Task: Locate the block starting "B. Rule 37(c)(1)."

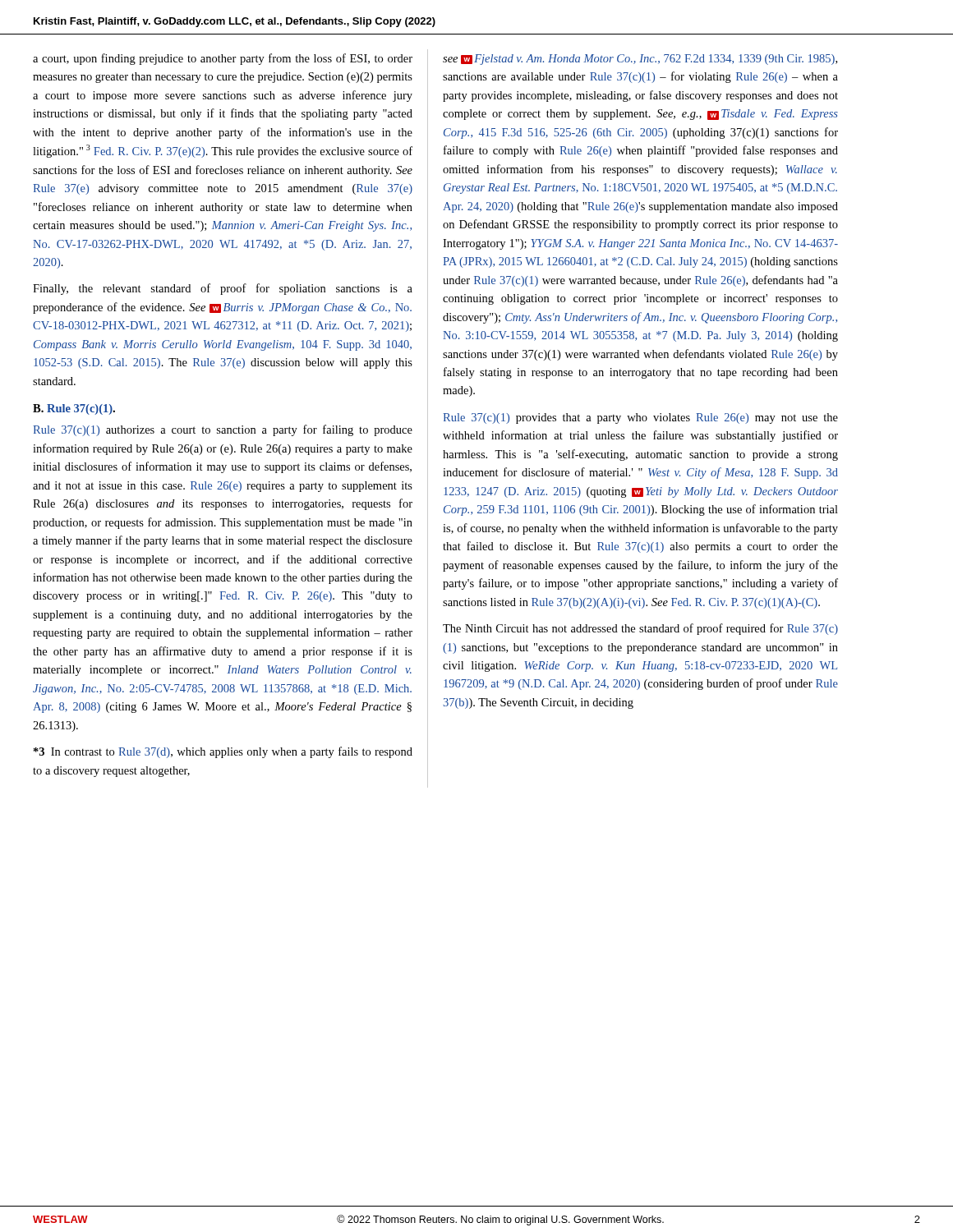Action: [74, 408]
